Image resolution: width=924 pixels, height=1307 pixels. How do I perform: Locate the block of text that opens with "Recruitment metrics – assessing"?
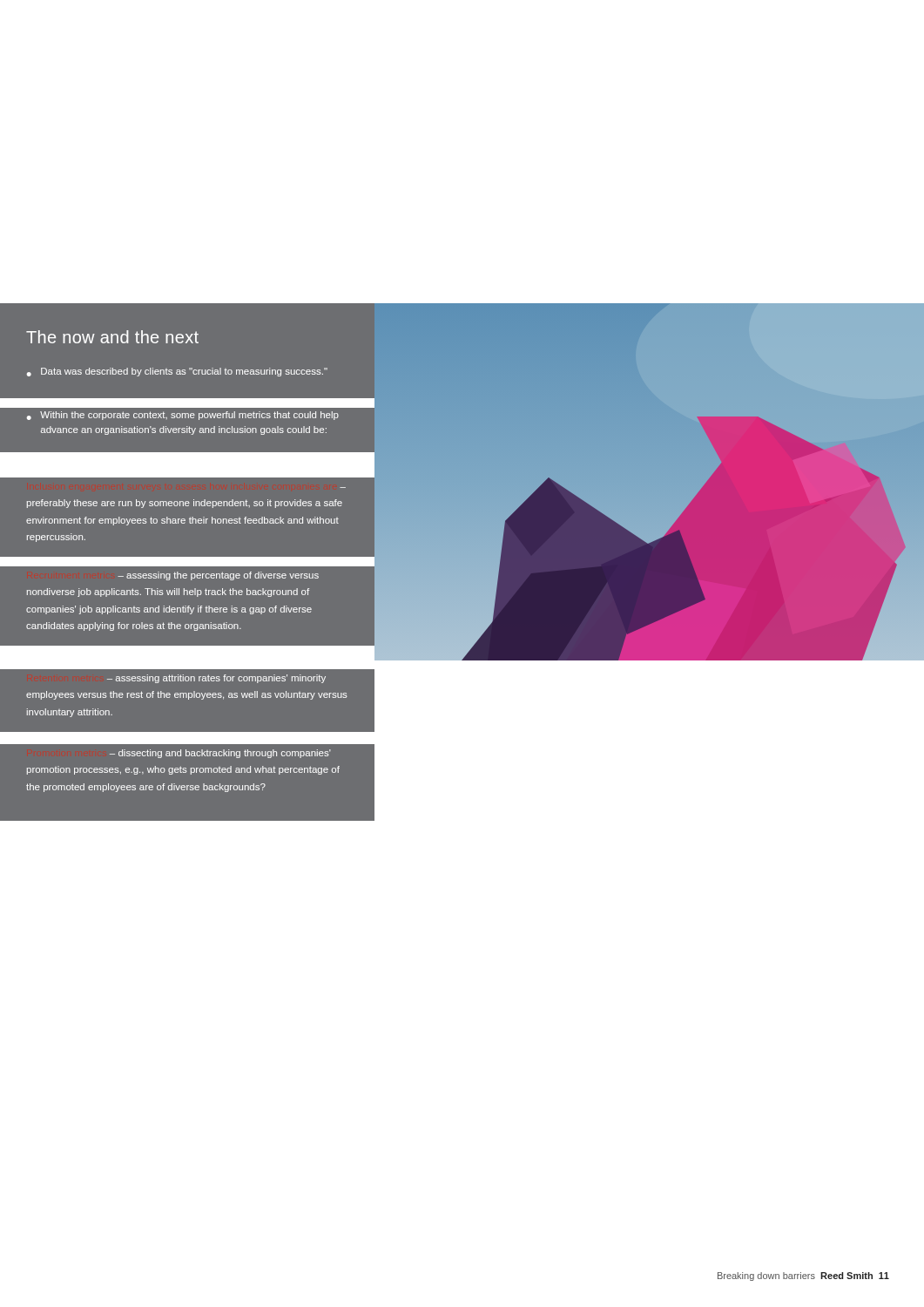click(x=187, y=600)
